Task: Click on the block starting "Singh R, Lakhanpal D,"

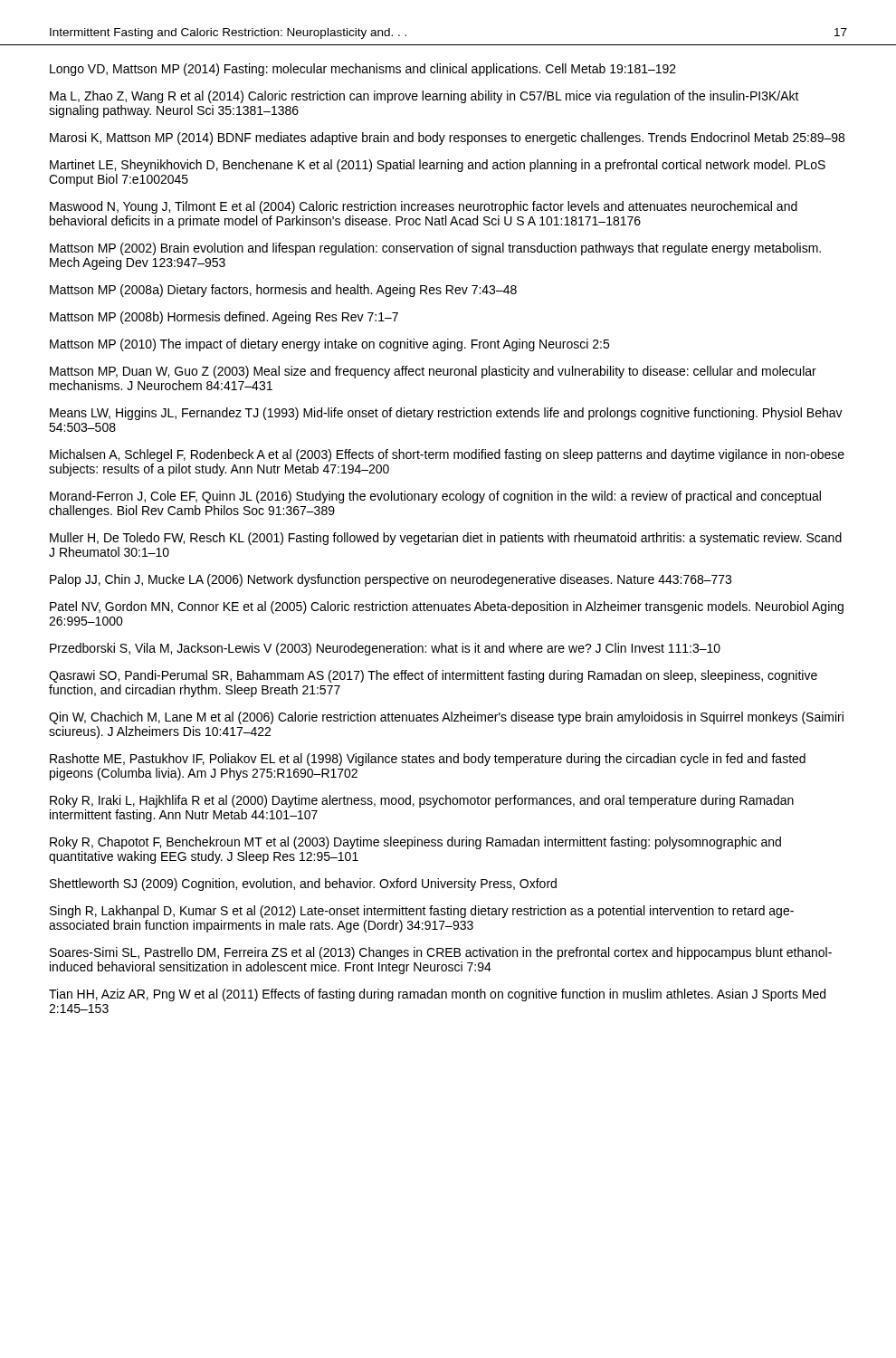Action: pyautogui.click(x=448, y=918)
